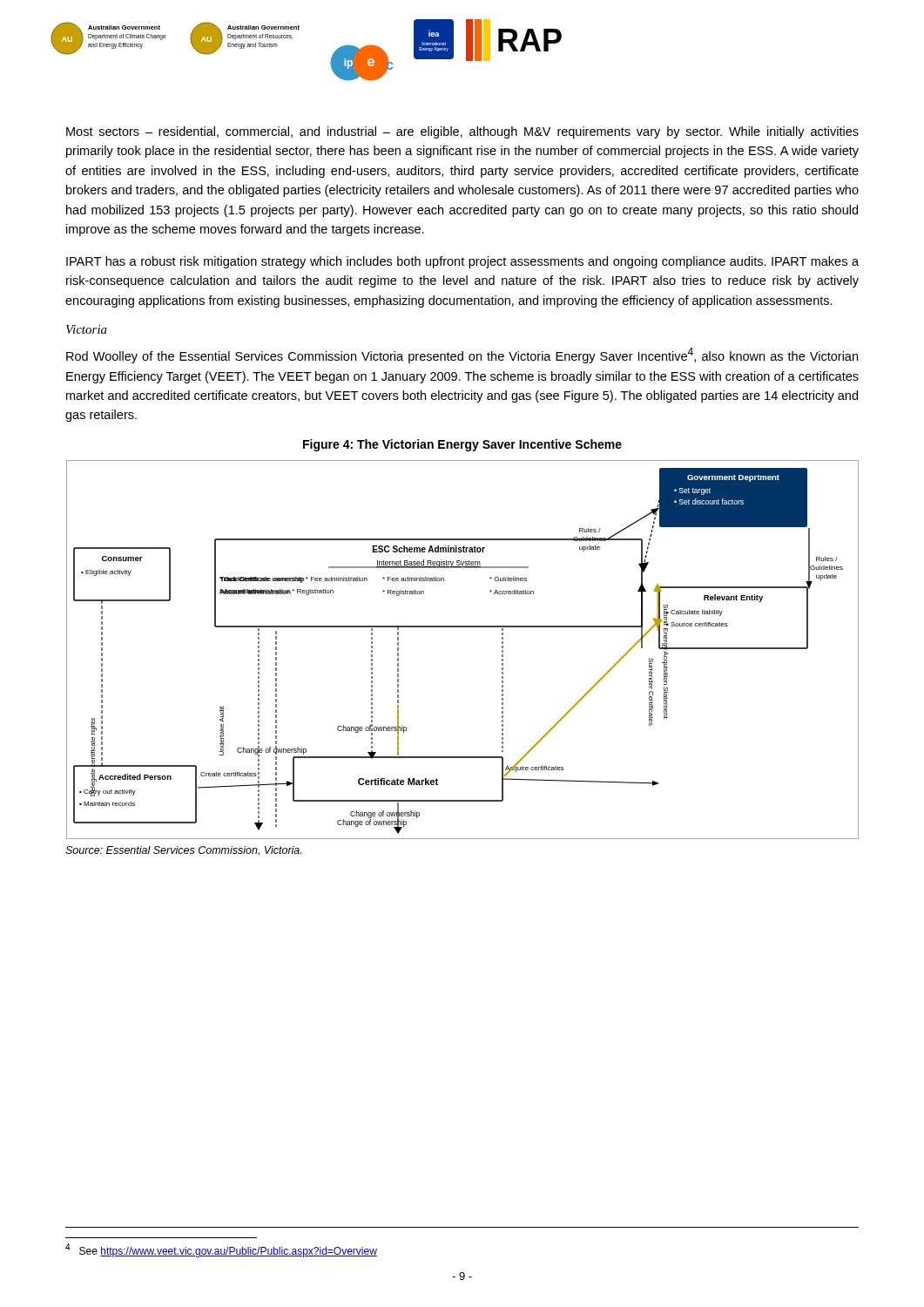Viewport: 924px width, 1307px height.
Task: Locate the text block containing "IPART has a"
Action: 462,281
